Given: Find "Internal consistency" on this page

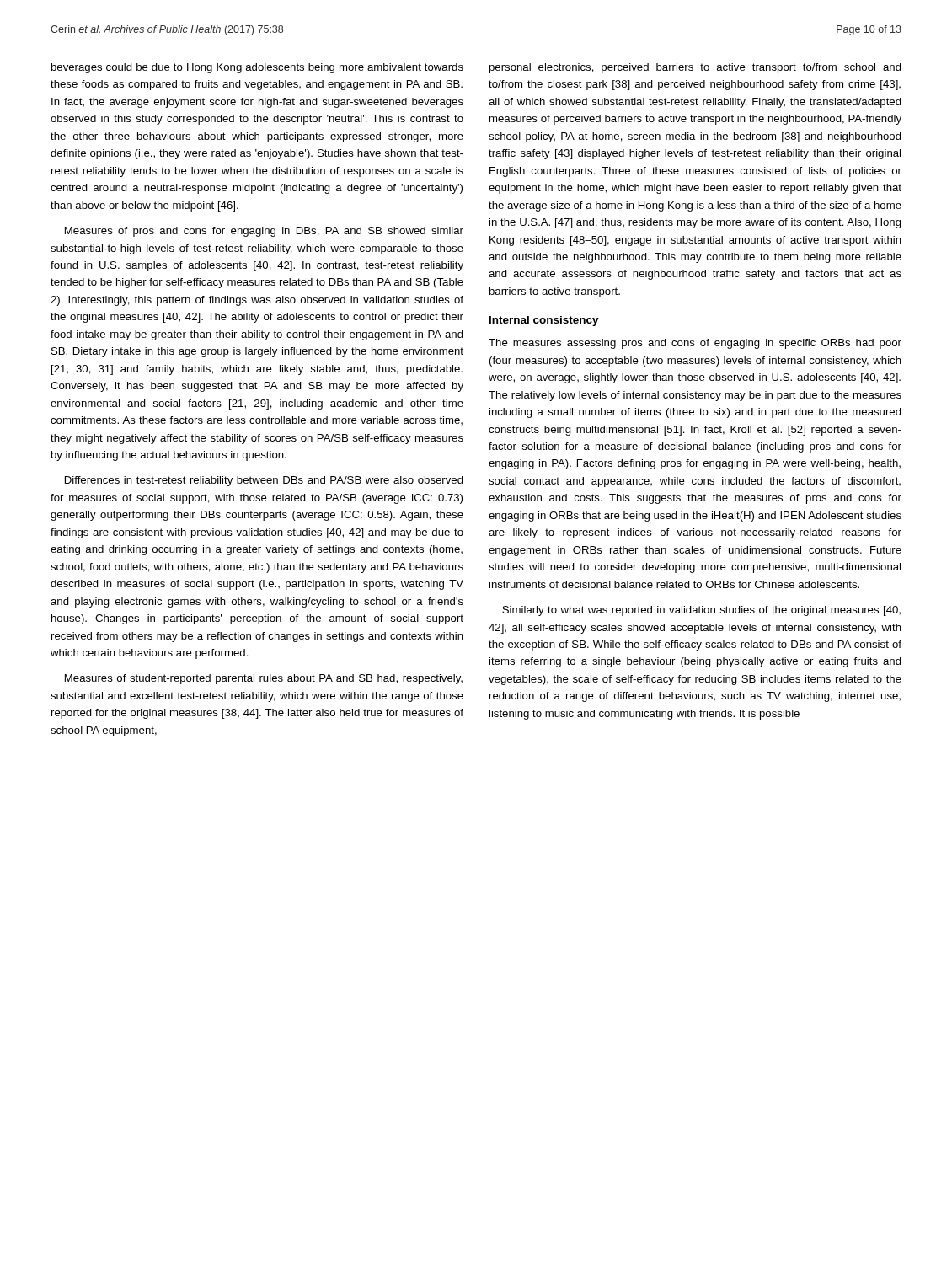Looking at the screenshot, I should [x=544, y=320].
